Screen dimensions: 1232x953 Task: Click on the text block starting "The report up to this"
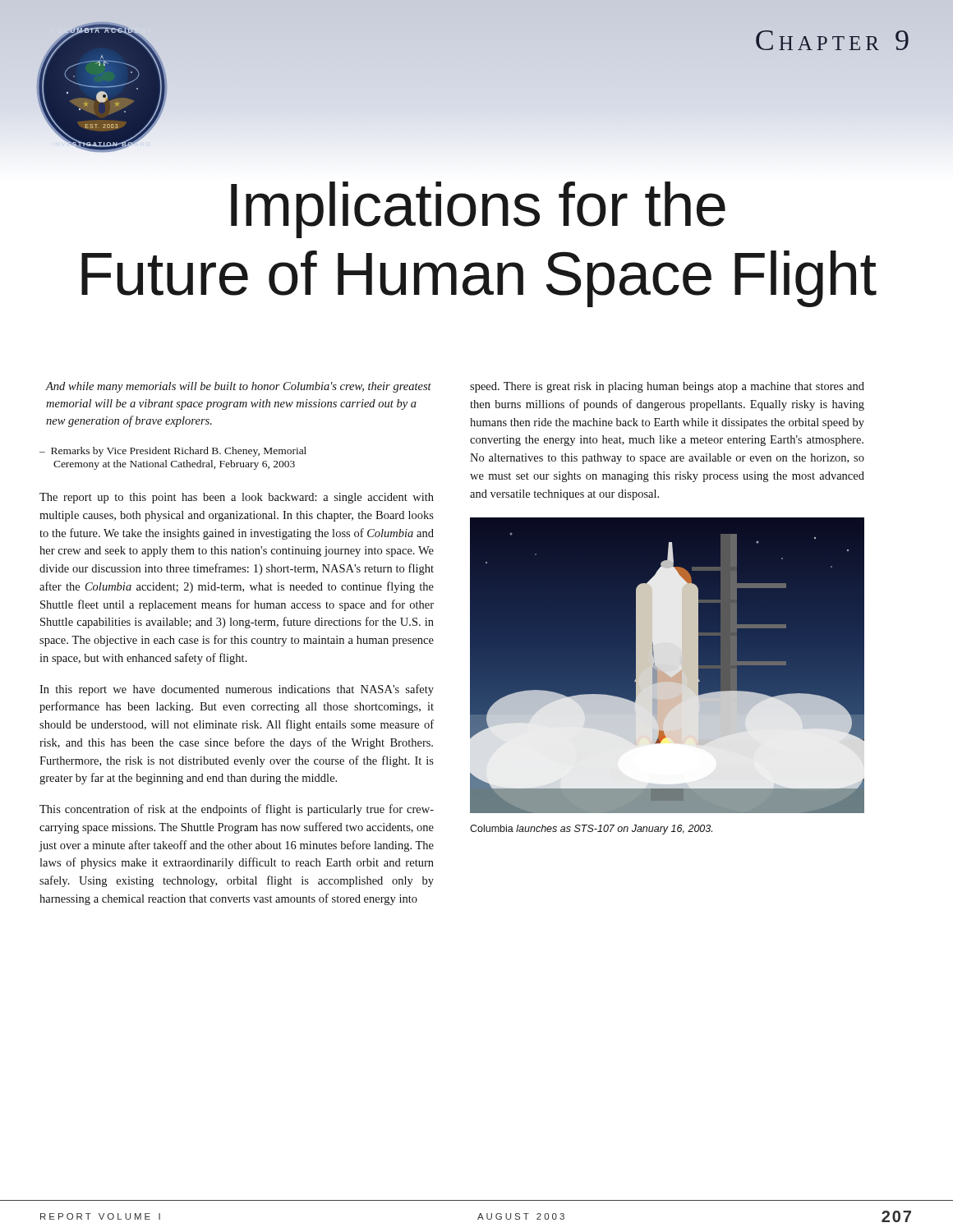pyautogui.click(x=237, y=577)
